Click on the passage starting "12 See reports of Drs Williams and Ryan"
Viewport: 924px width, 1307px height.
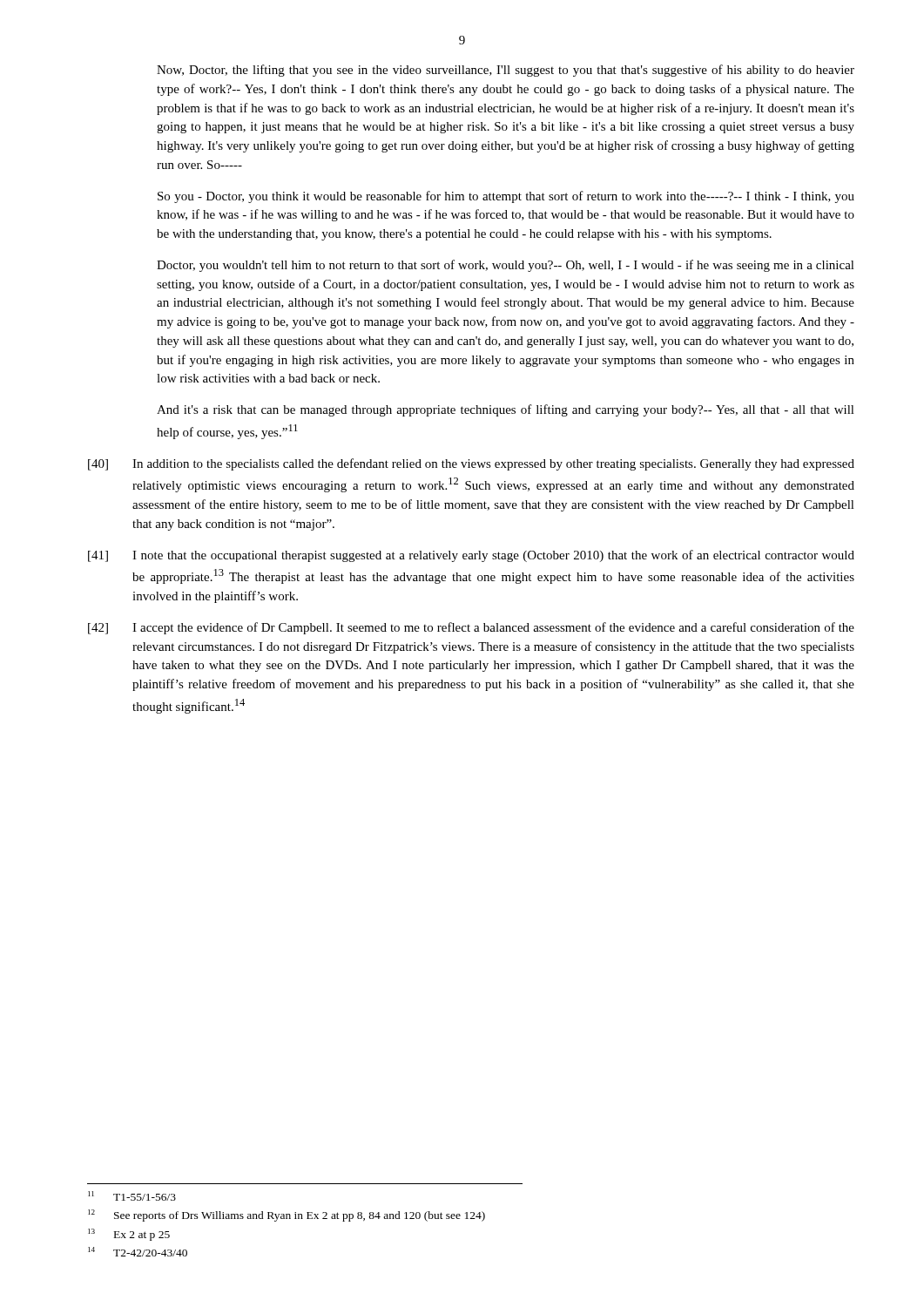click(286, 1216)
